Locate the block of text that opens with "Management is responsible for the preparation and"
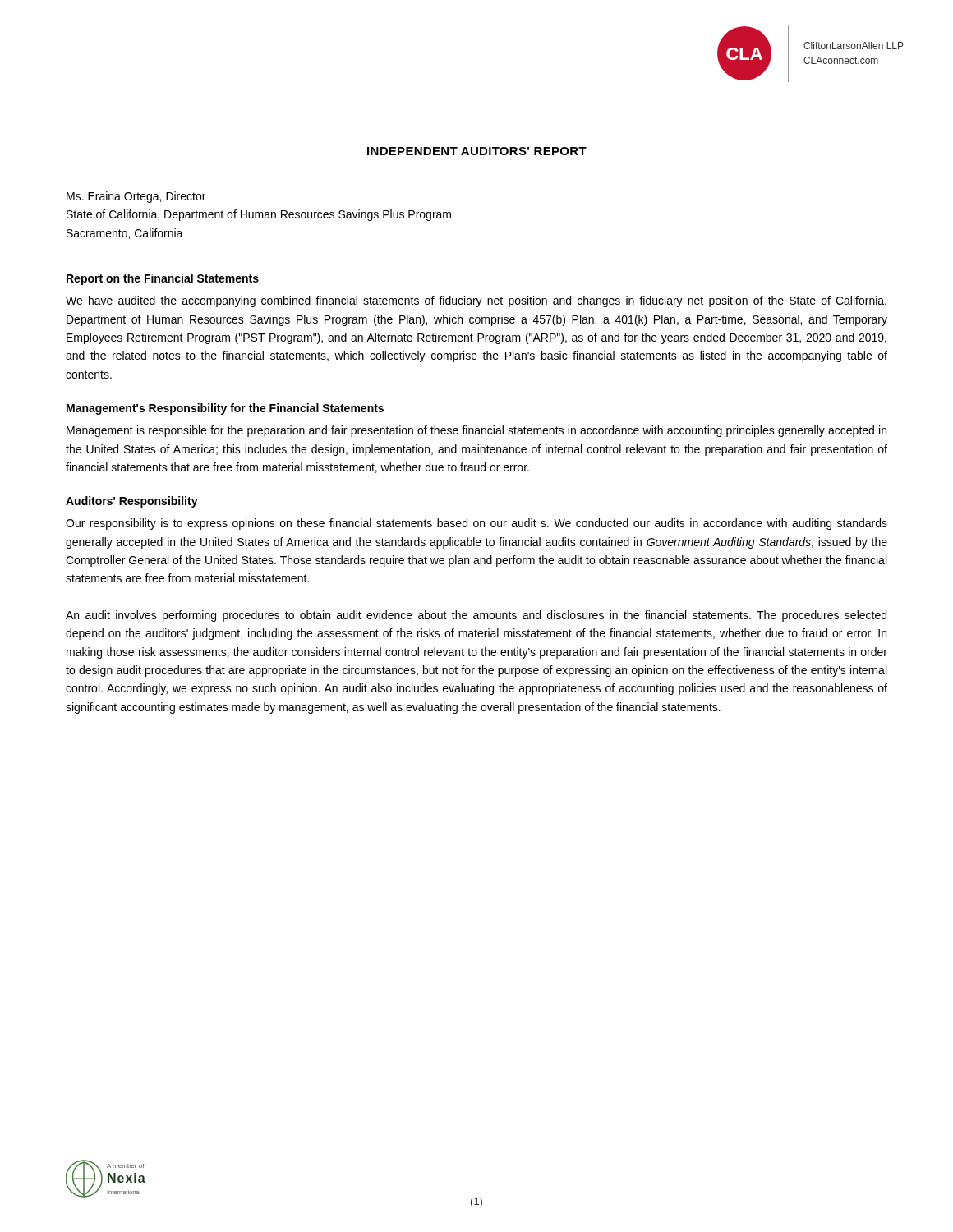The image size is (953, 1232). pos(476,449)
